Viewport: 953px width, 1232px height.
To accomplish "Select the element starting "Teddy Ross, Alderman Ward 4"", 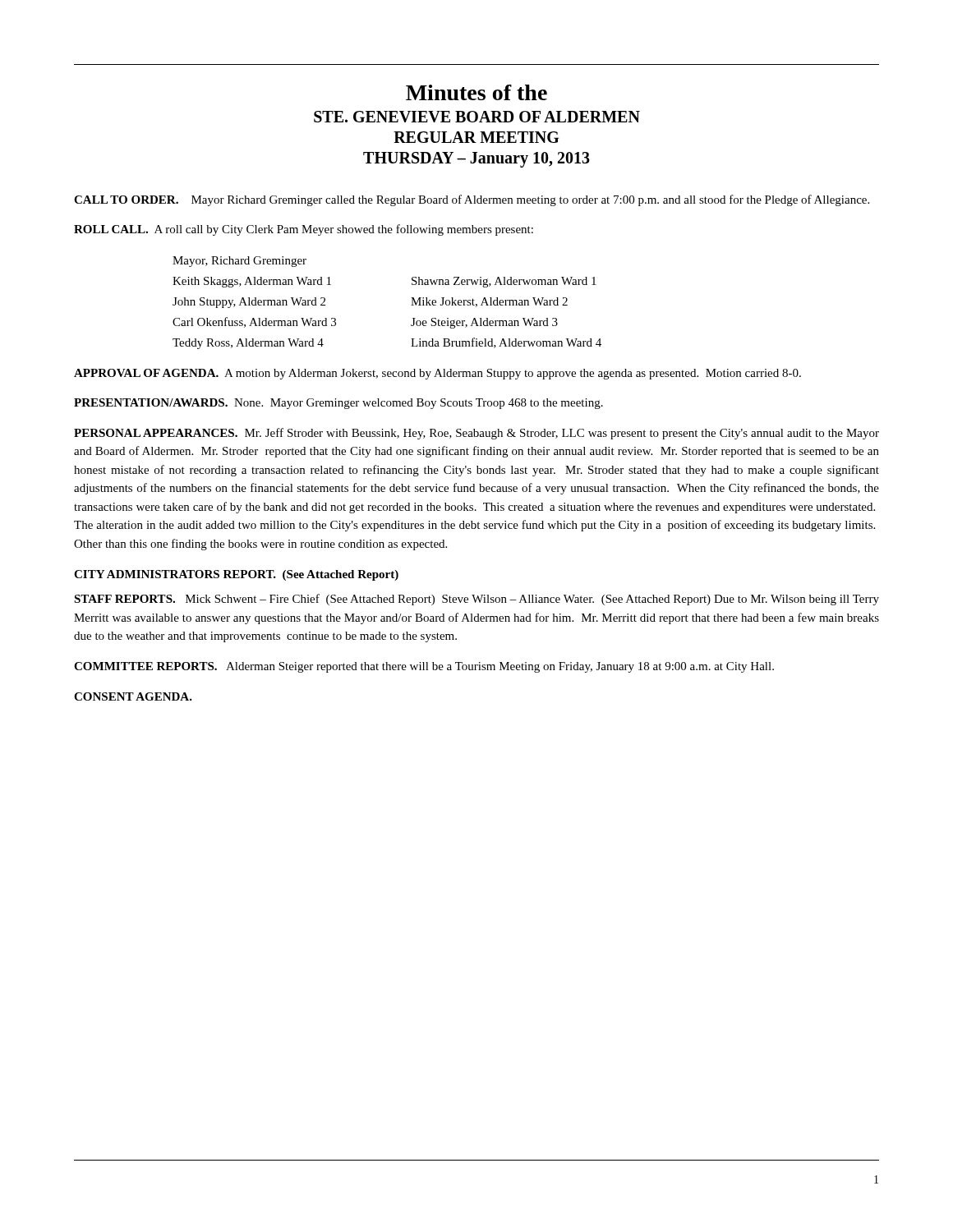I will (411, 342).
